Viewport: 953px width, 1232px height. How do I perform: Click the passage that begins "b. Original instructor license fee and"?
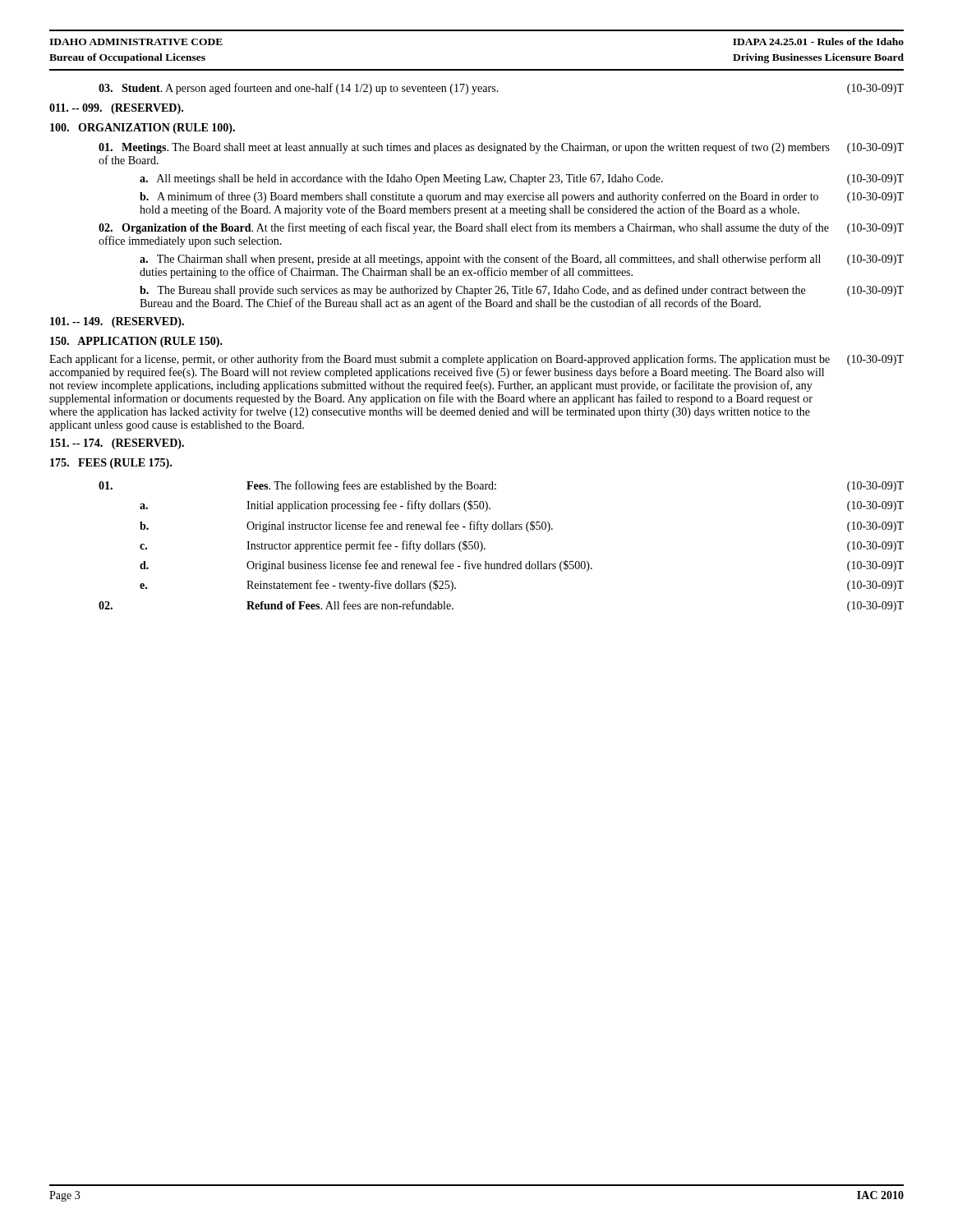(476, 526)
